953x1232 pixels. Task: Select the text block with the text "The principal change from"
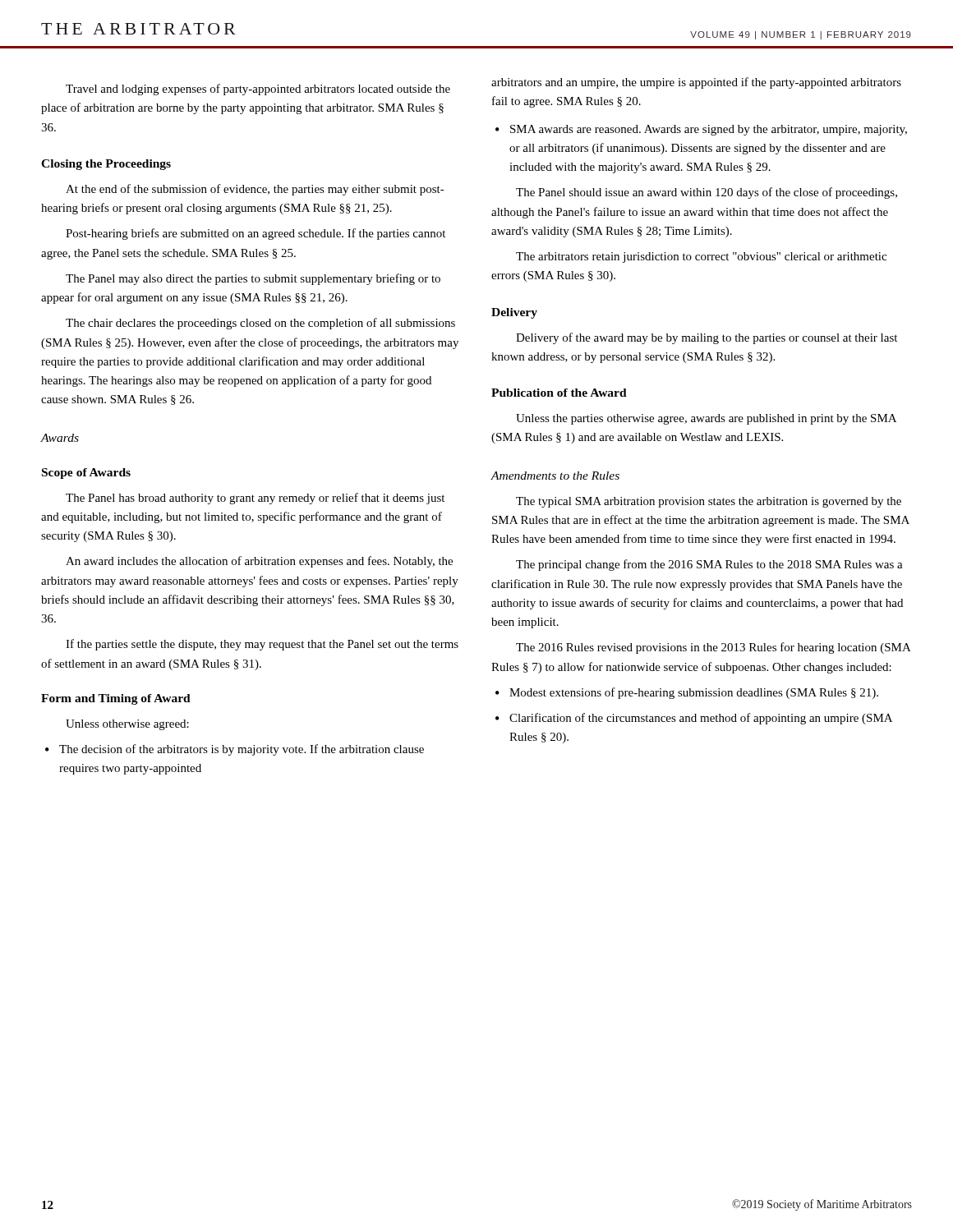pyautogui.click(x=702, y=594)
